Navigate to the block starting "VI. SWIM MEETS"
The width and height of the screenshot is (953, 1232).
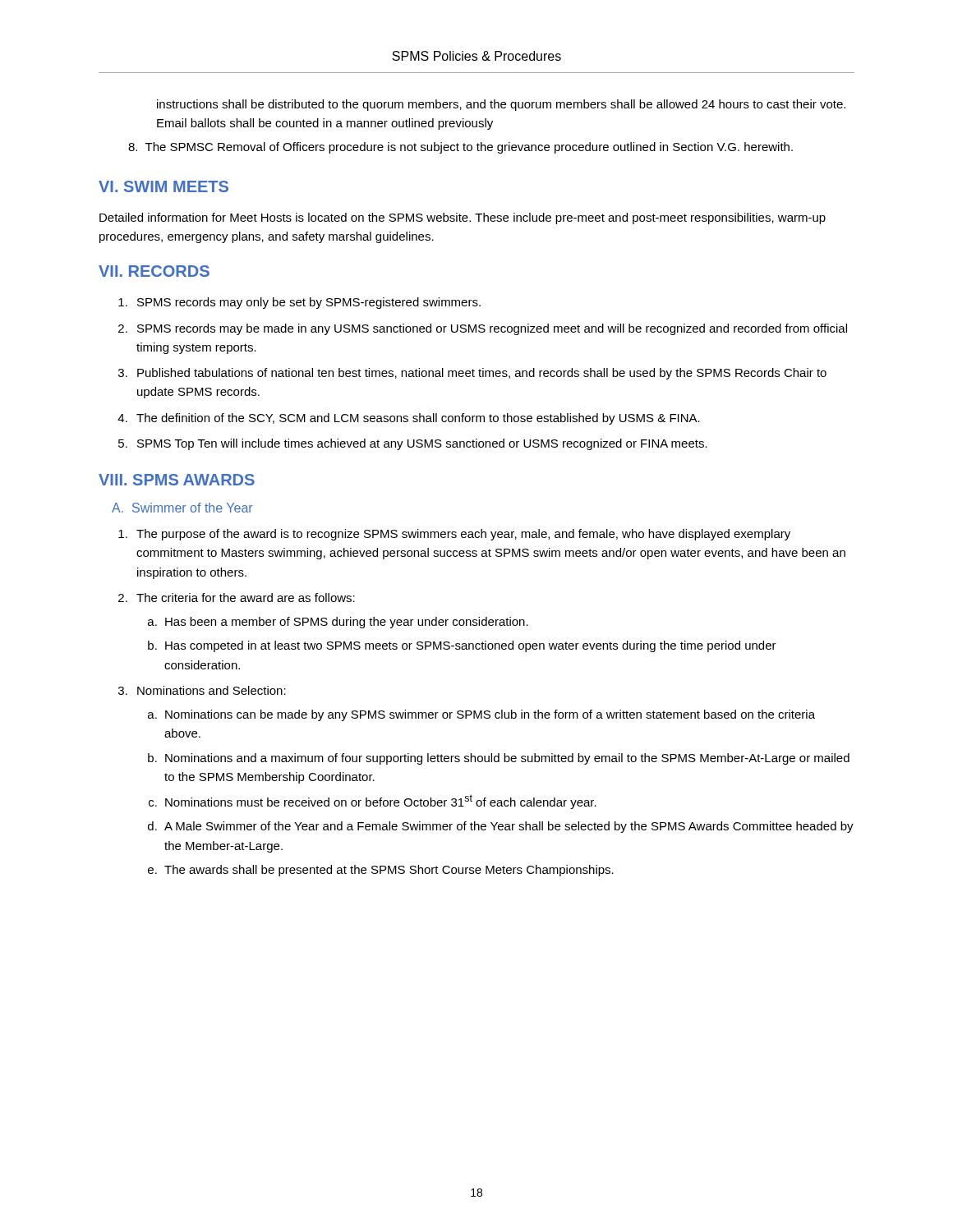(x=164, y=186)
